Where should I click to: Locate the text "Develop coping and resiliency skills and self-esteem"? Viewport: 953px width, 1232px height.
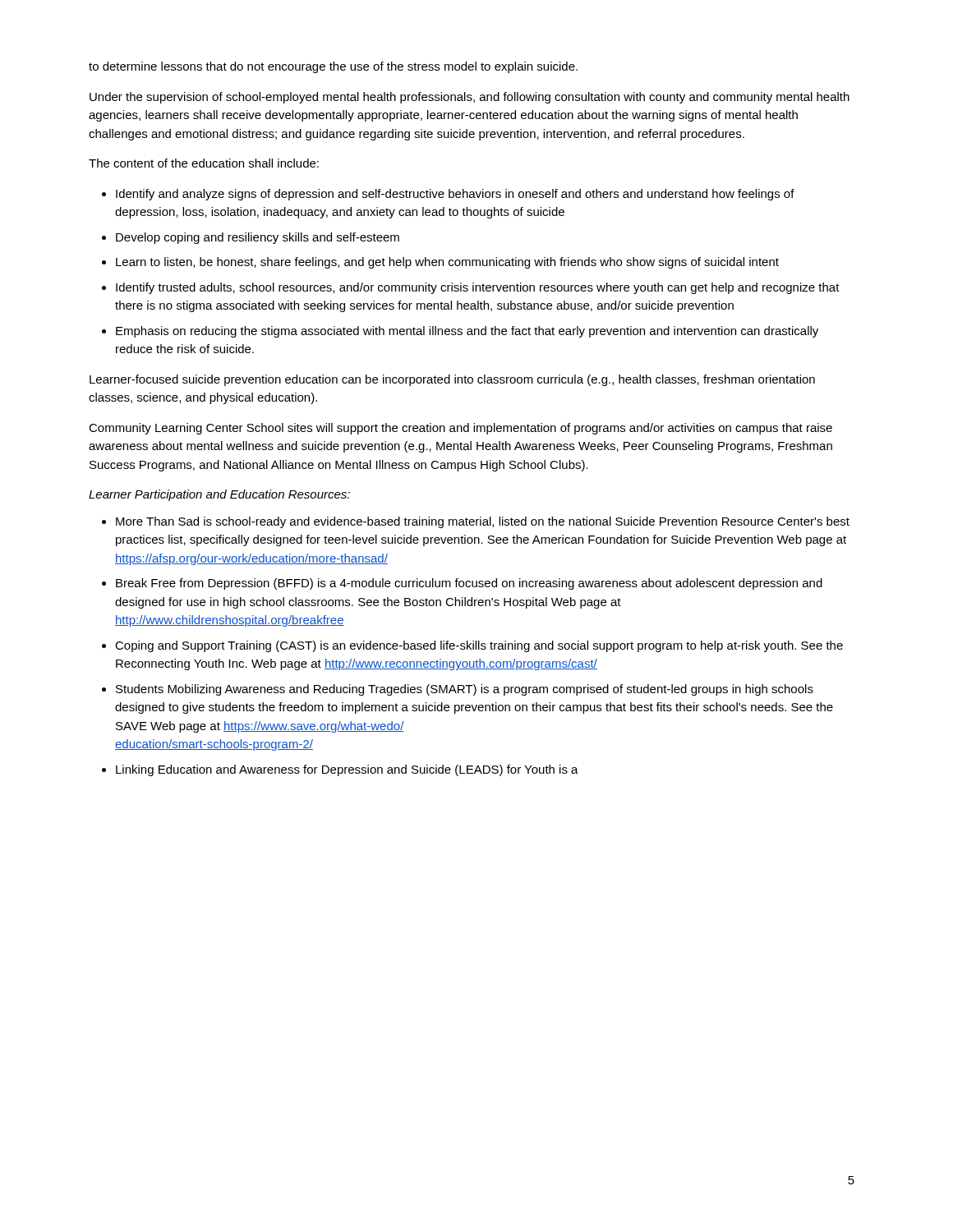click(x=258, y=237)
